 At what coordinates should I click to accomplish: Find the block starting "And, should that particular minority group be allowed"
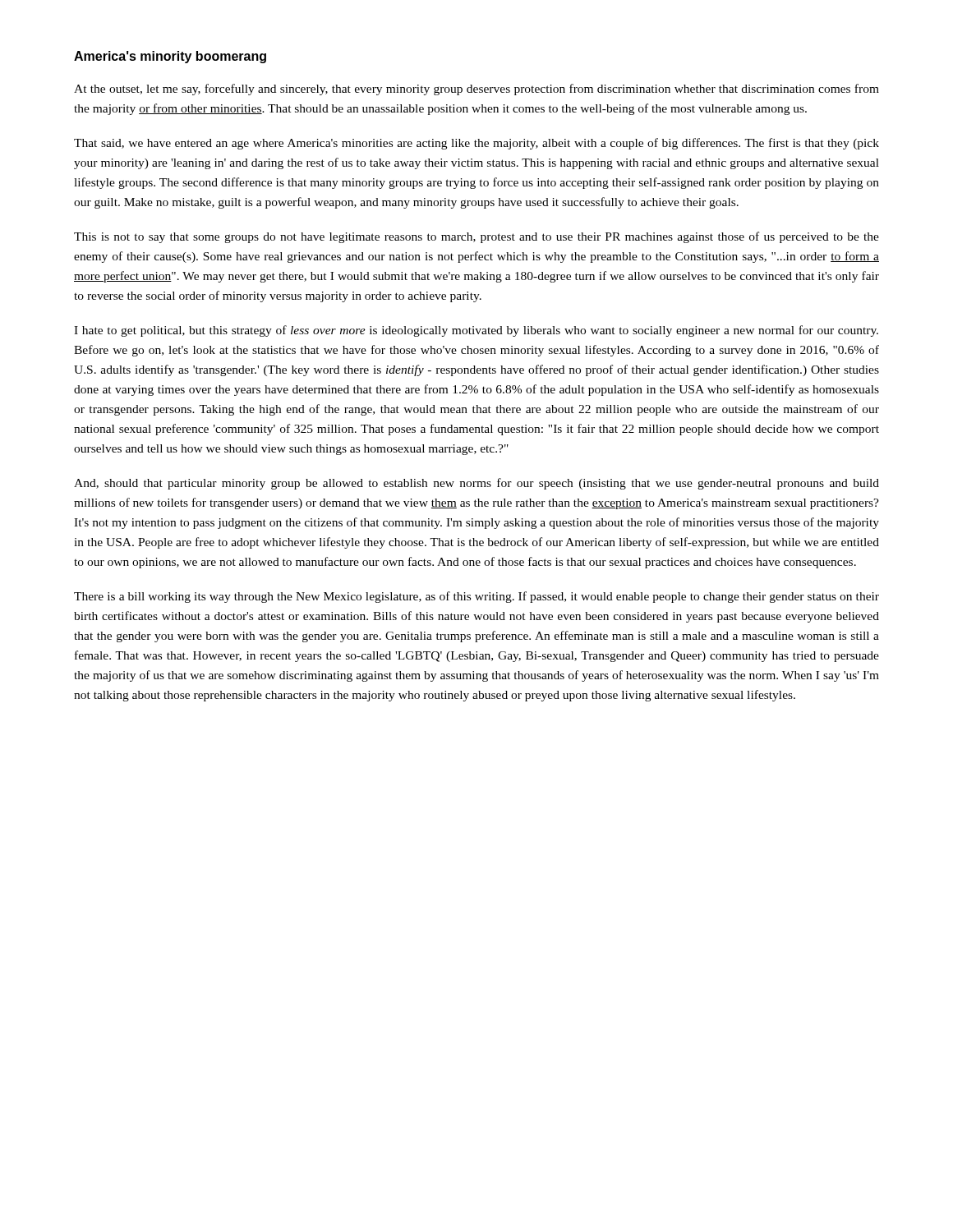pos(476,522)
